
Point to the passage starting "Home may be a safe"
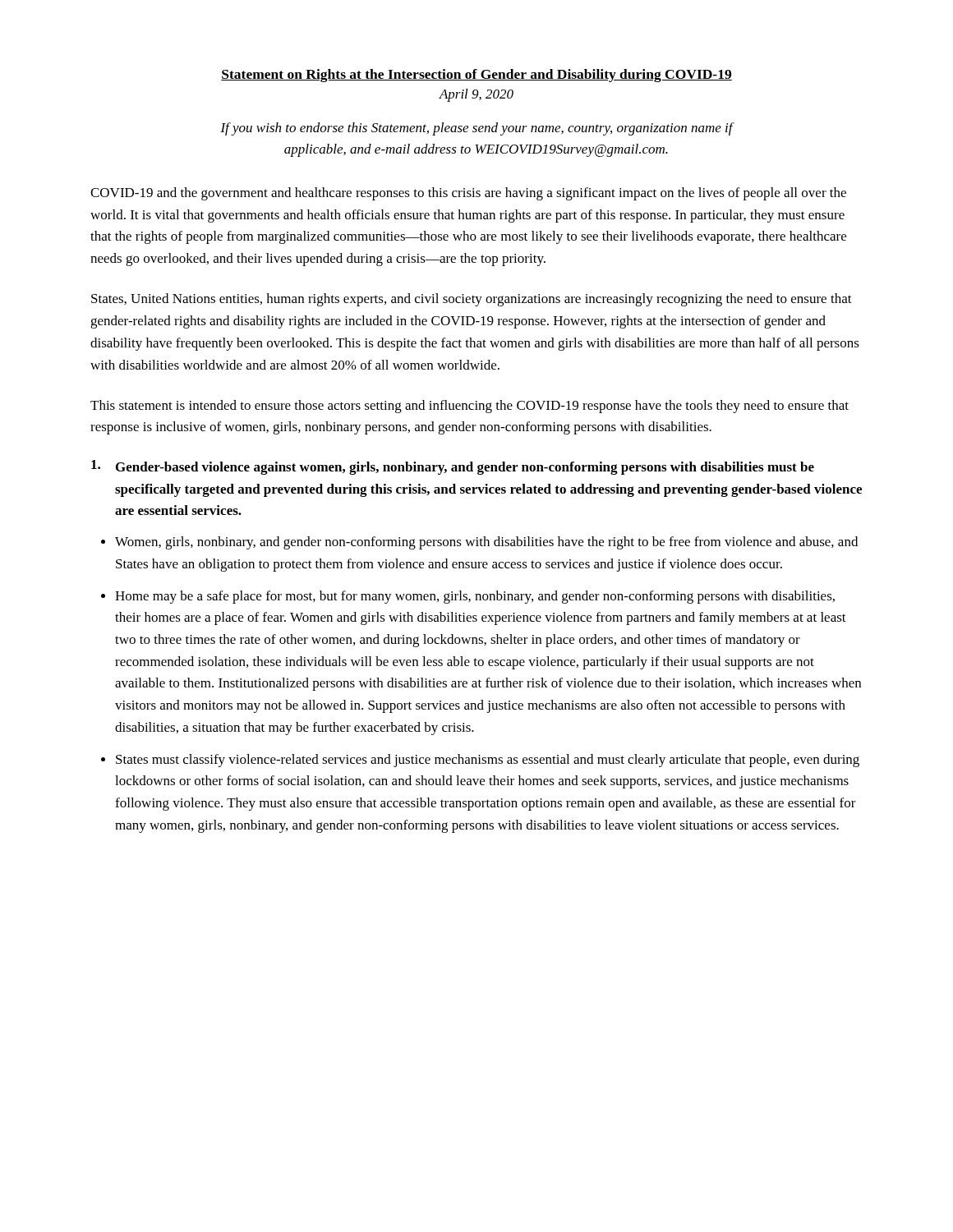click(x=488, y=661)
